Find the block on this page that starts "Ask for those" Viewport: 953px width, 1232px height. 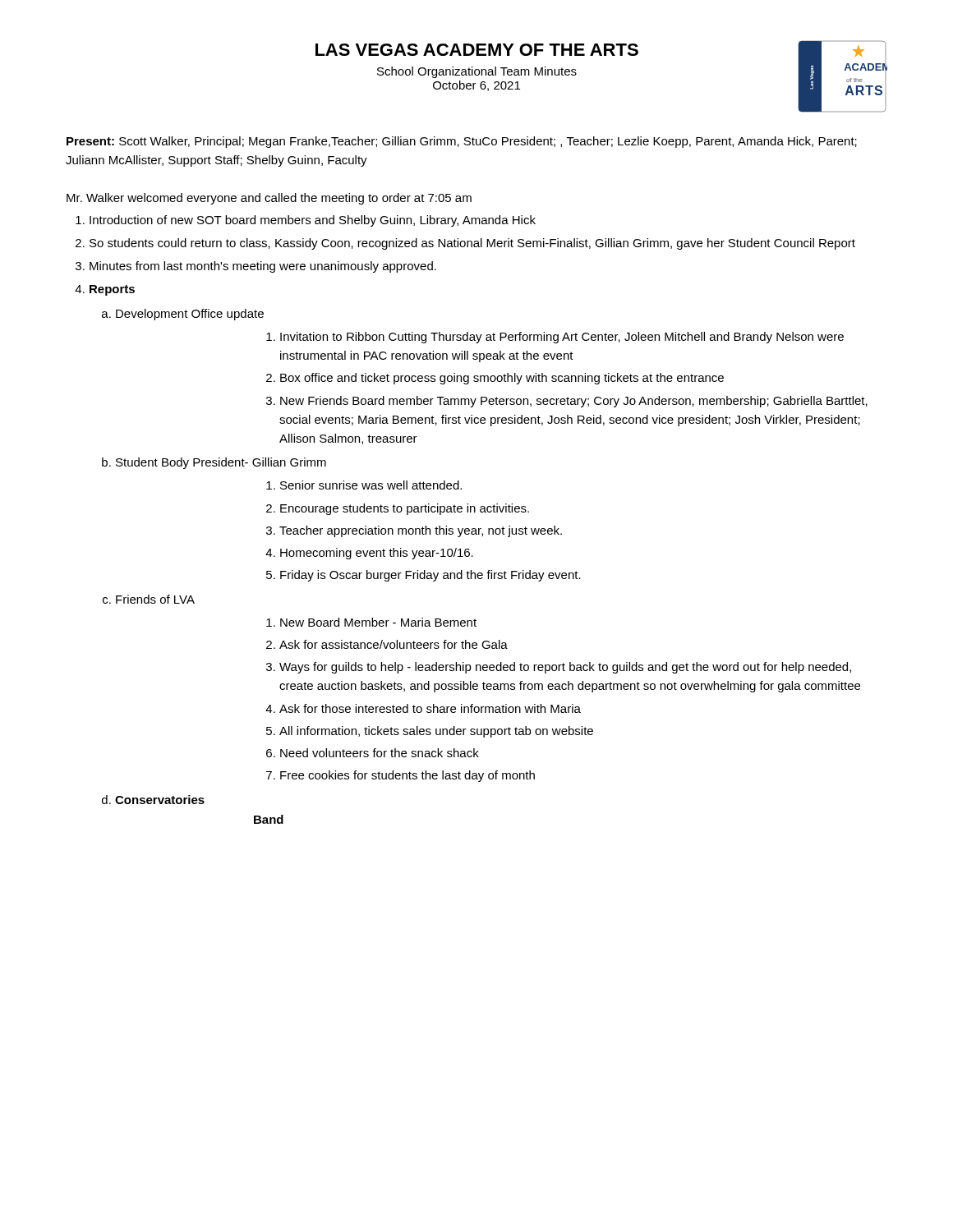tap(430, 708)
